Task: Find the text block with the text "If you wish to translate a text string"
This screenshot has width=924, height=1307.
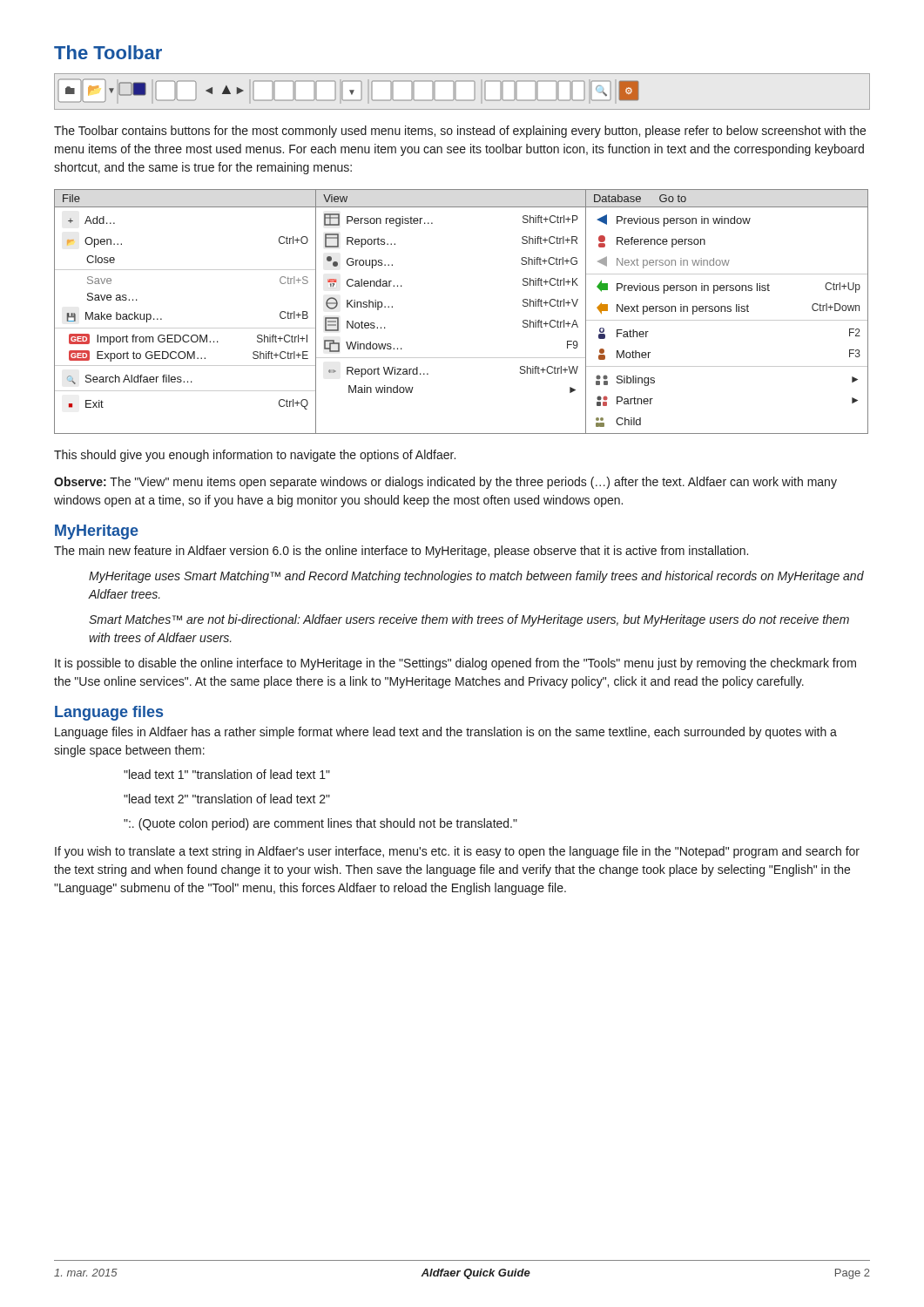Action: [x=462, y=870]
